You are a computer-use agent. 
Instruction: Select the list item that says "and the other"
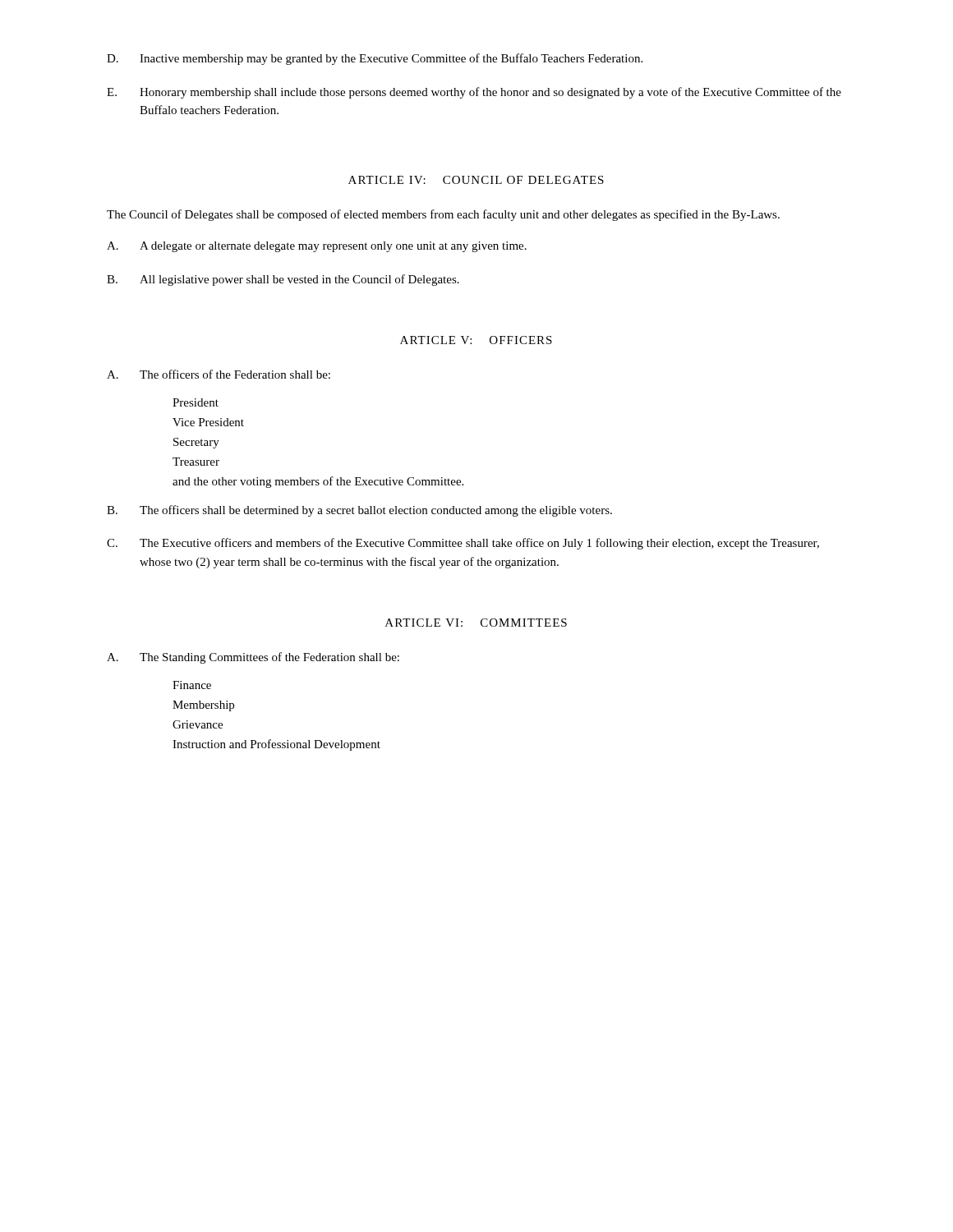point(318,481)
